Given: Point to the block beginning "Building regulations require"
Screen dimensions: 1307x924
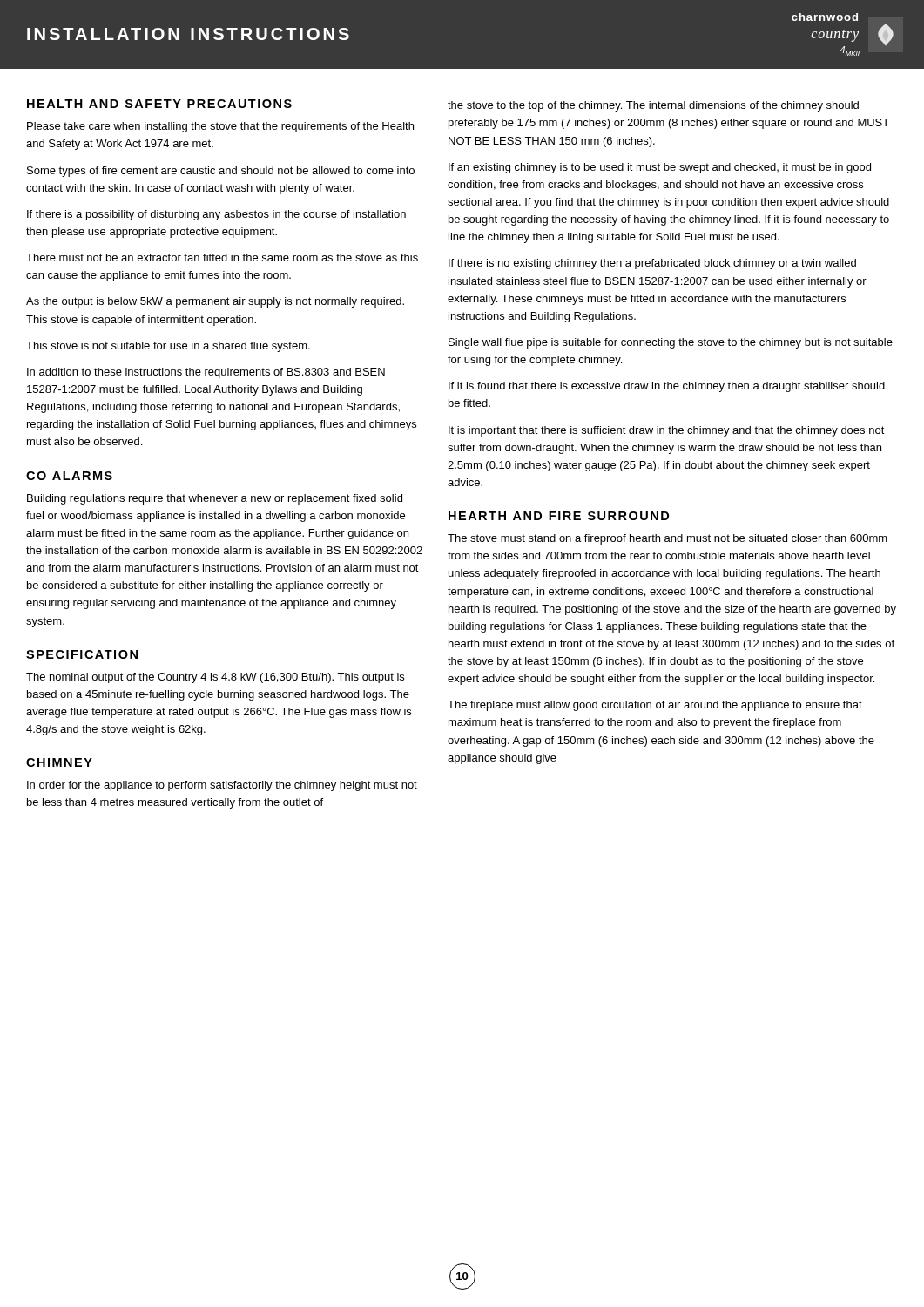Looking at the screenshot, I should pos(224,559).
